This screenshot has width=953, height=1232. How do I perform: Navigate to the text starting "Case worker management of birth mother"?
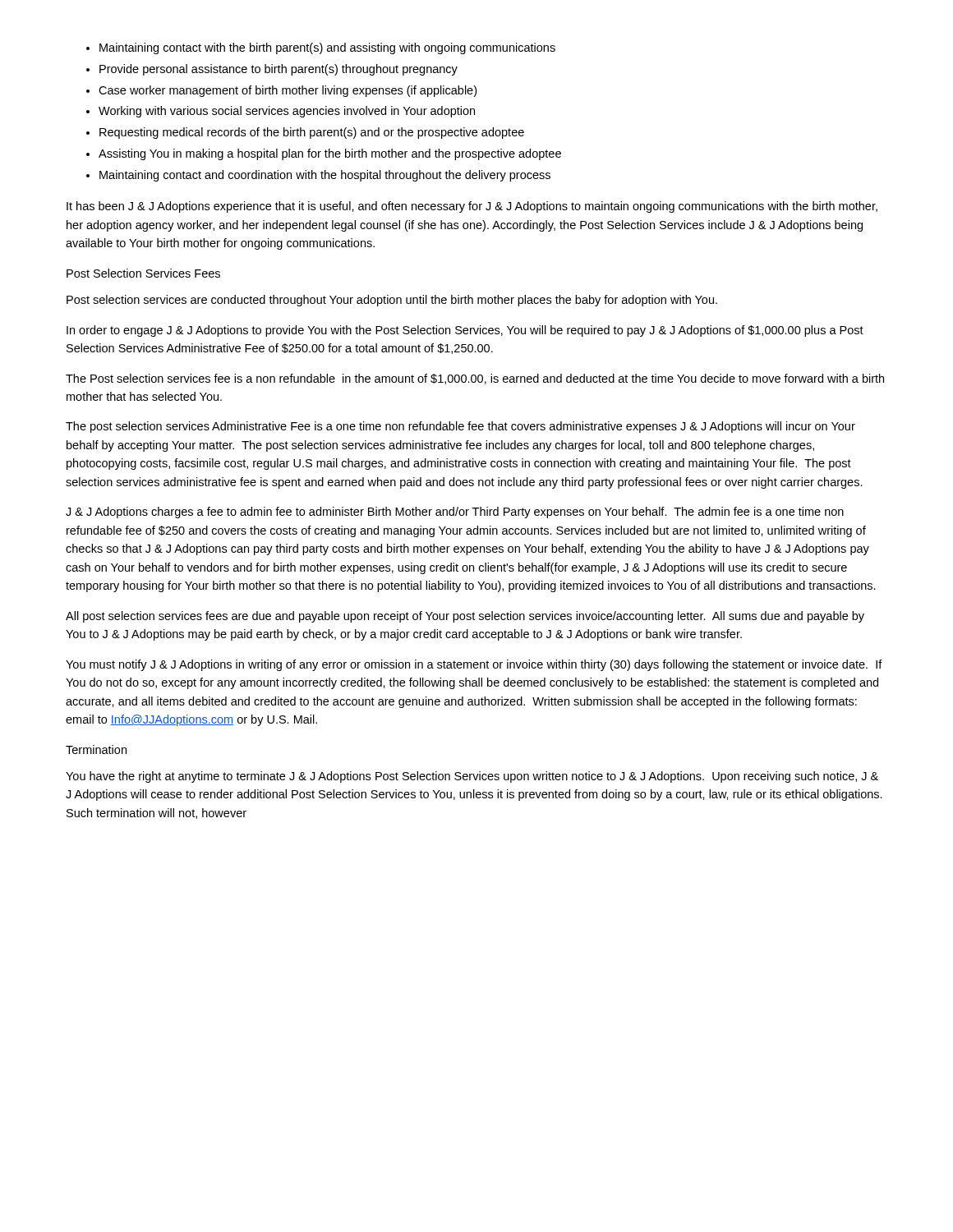pos(288,90)
